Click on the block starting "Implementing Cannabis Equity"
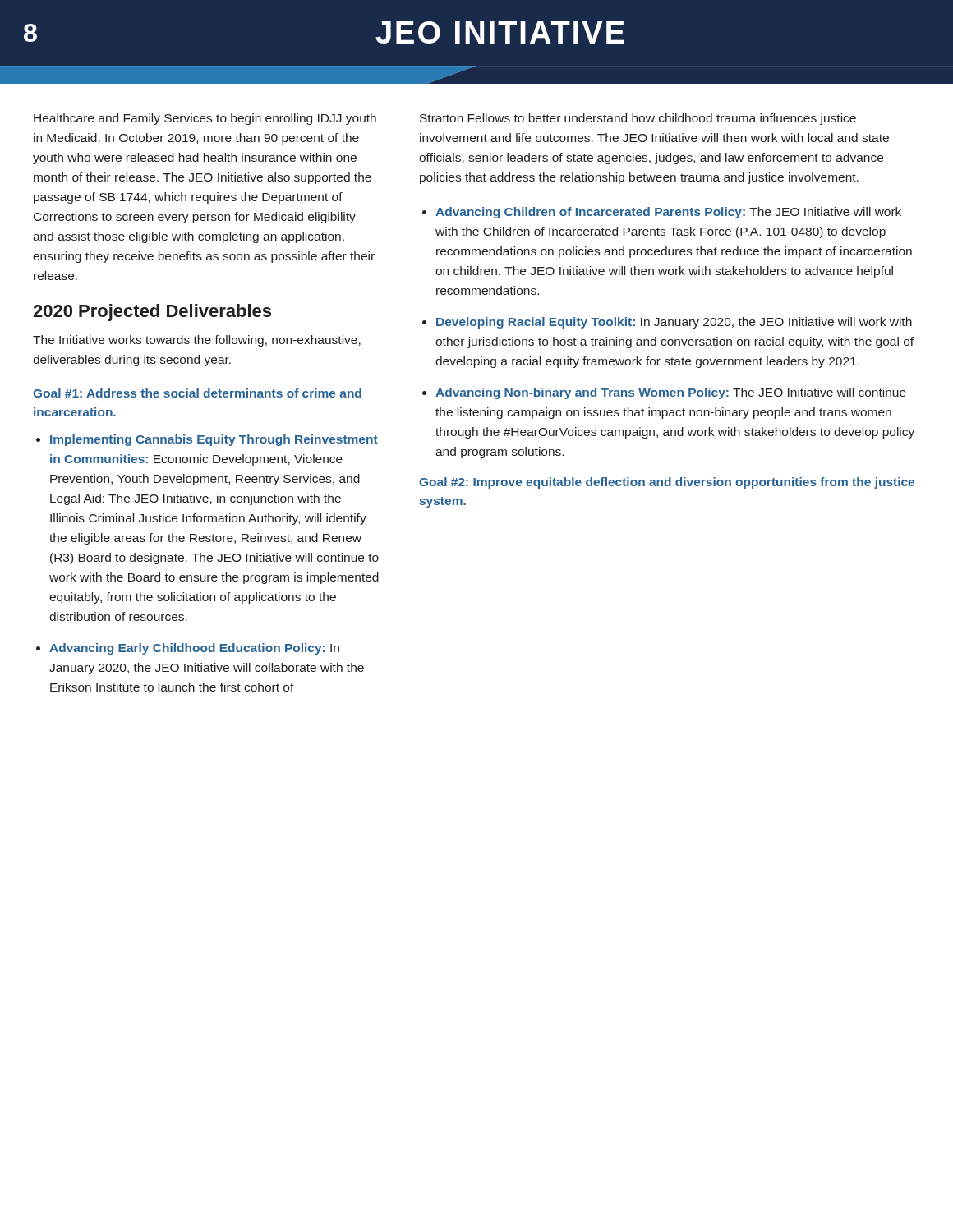The height and width of the screenshot is (1232, 953). (214, 528)
